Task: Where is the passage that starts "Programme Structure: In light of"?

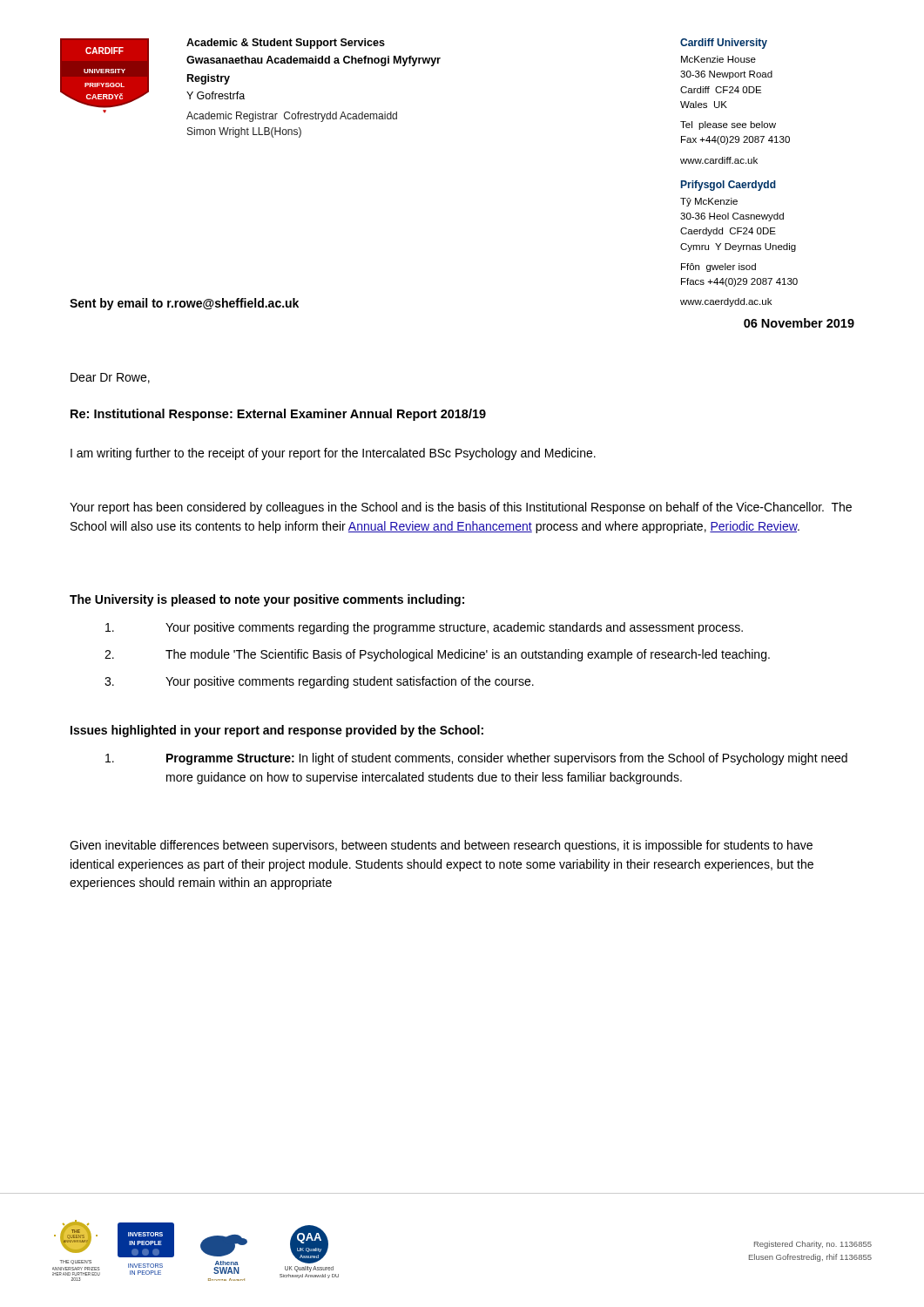Action: point(462,768)
